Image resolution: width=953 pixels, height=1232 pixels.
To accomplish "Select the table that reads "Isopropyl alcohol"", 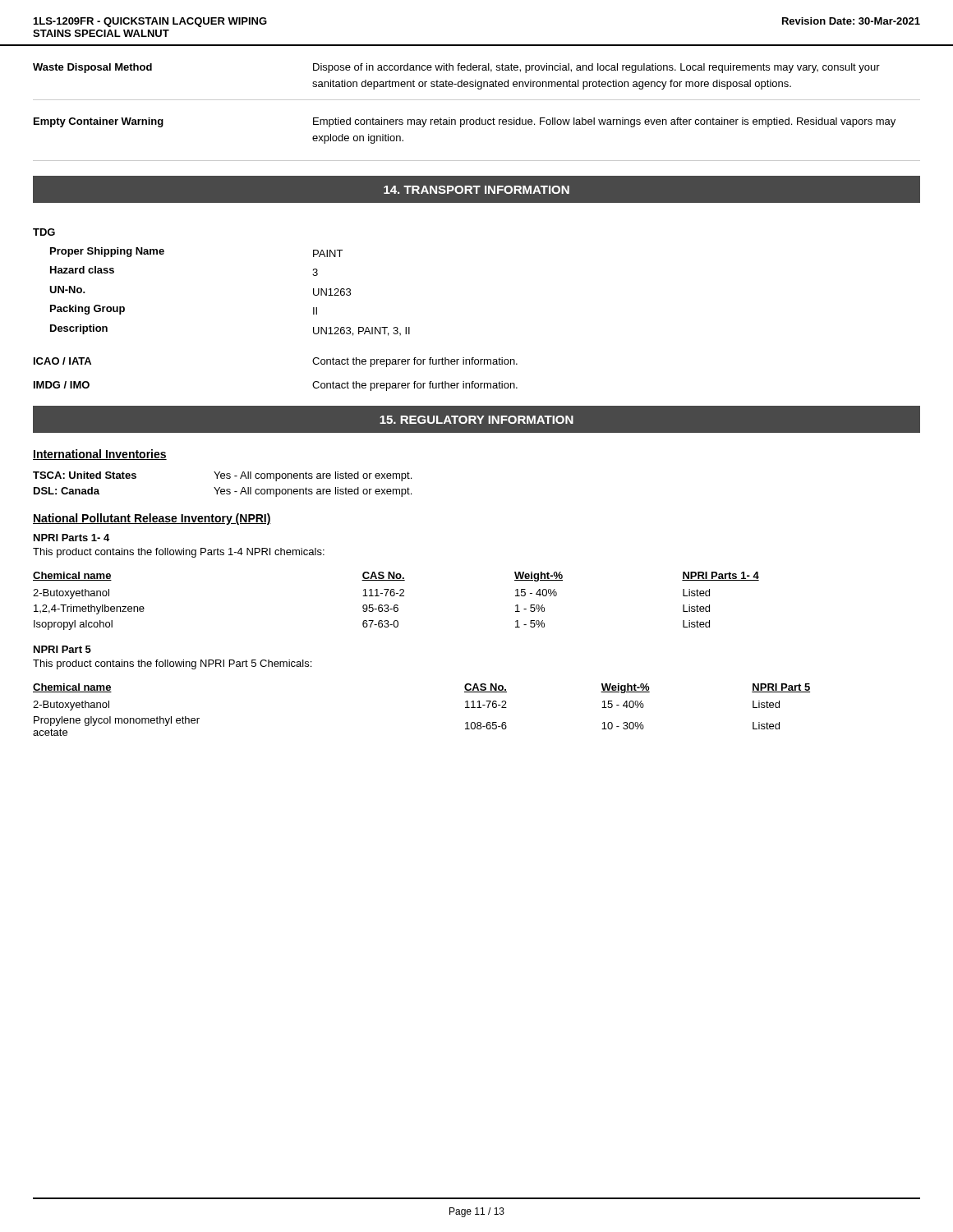I will point(476,599).
